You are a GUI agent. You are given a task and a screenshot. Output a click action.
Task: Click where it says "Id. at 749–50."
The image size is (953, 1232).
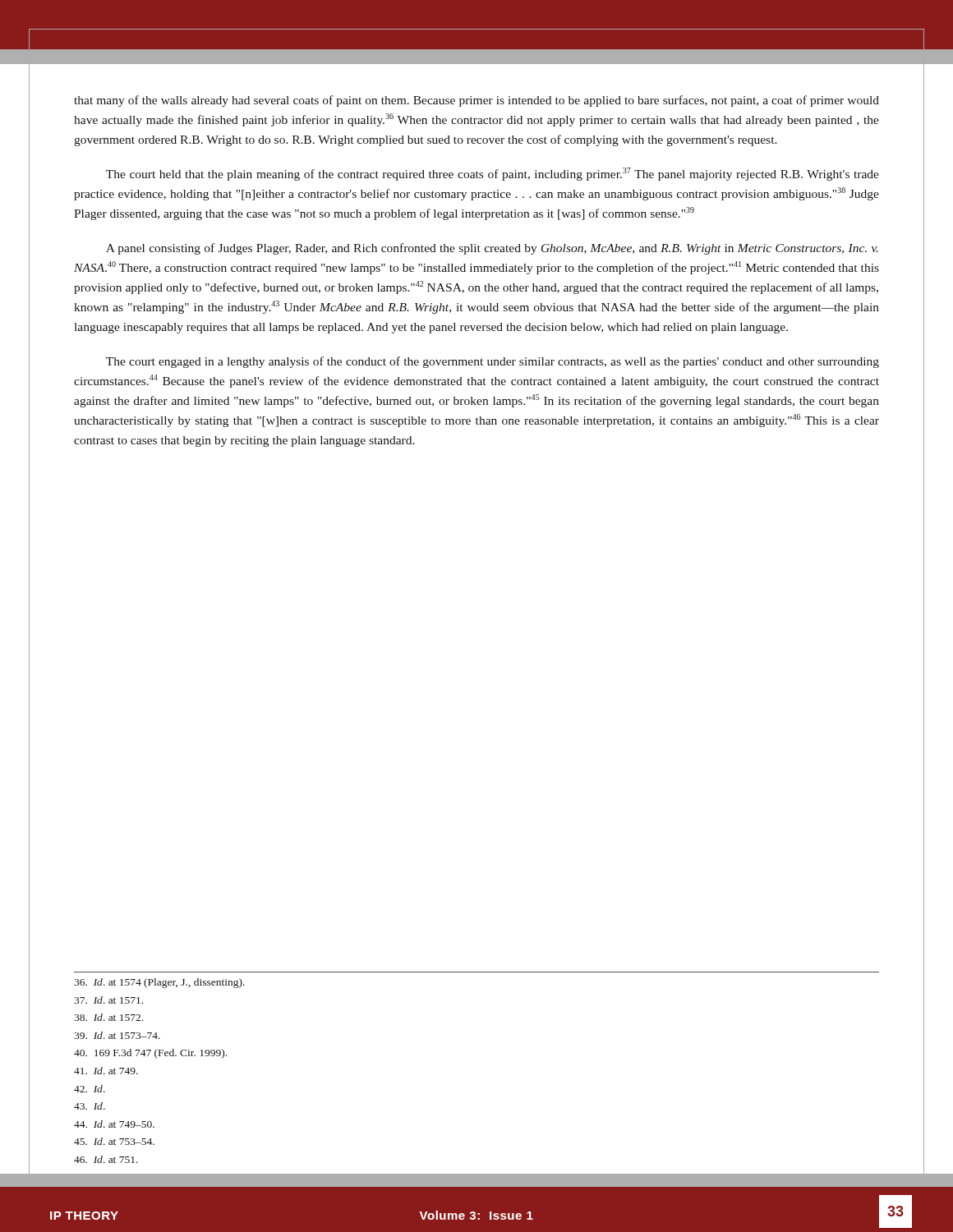point(114,1124)
